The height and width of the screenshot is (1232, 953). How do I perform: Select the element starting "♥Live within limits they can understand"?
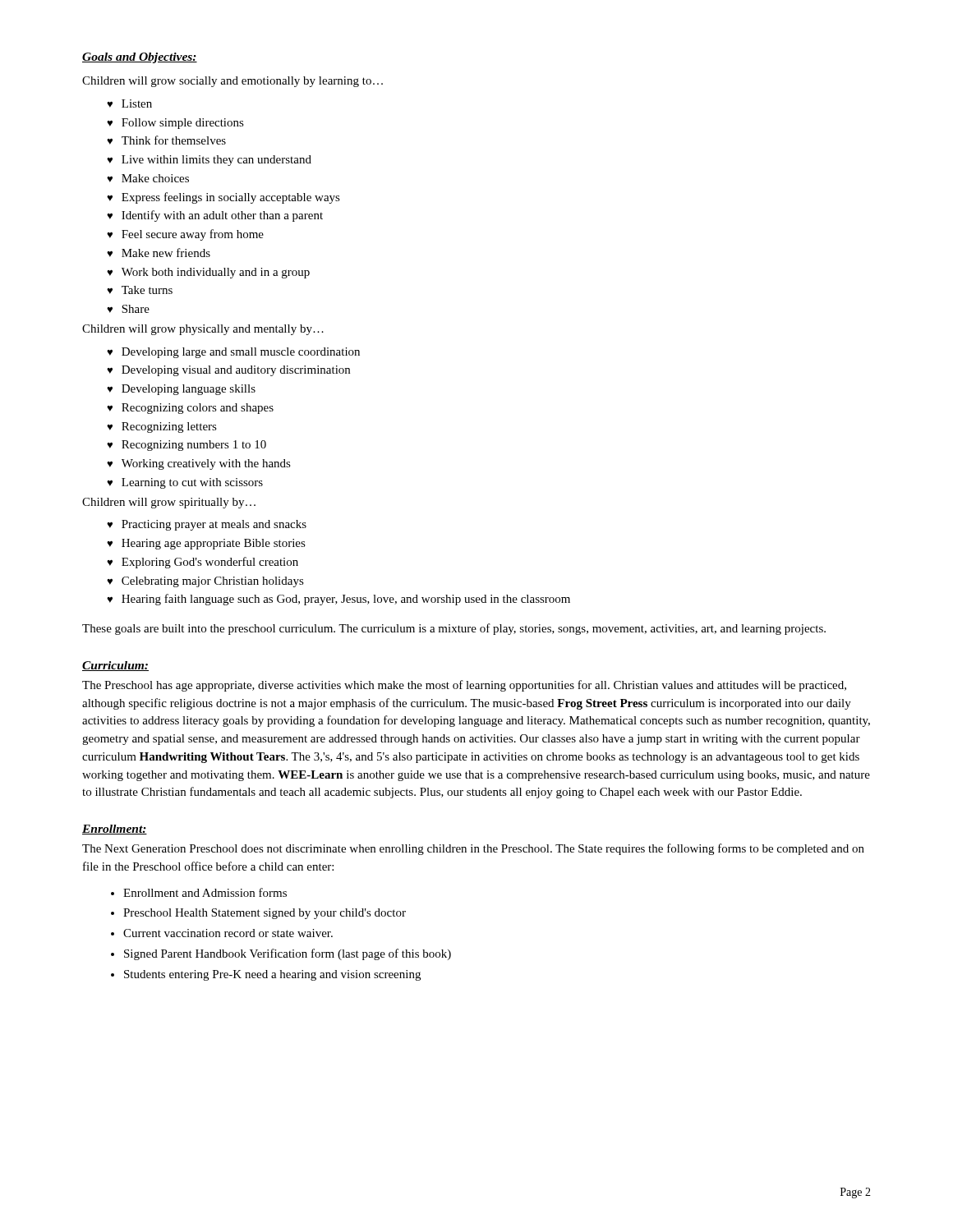click(x=209, y=161)
